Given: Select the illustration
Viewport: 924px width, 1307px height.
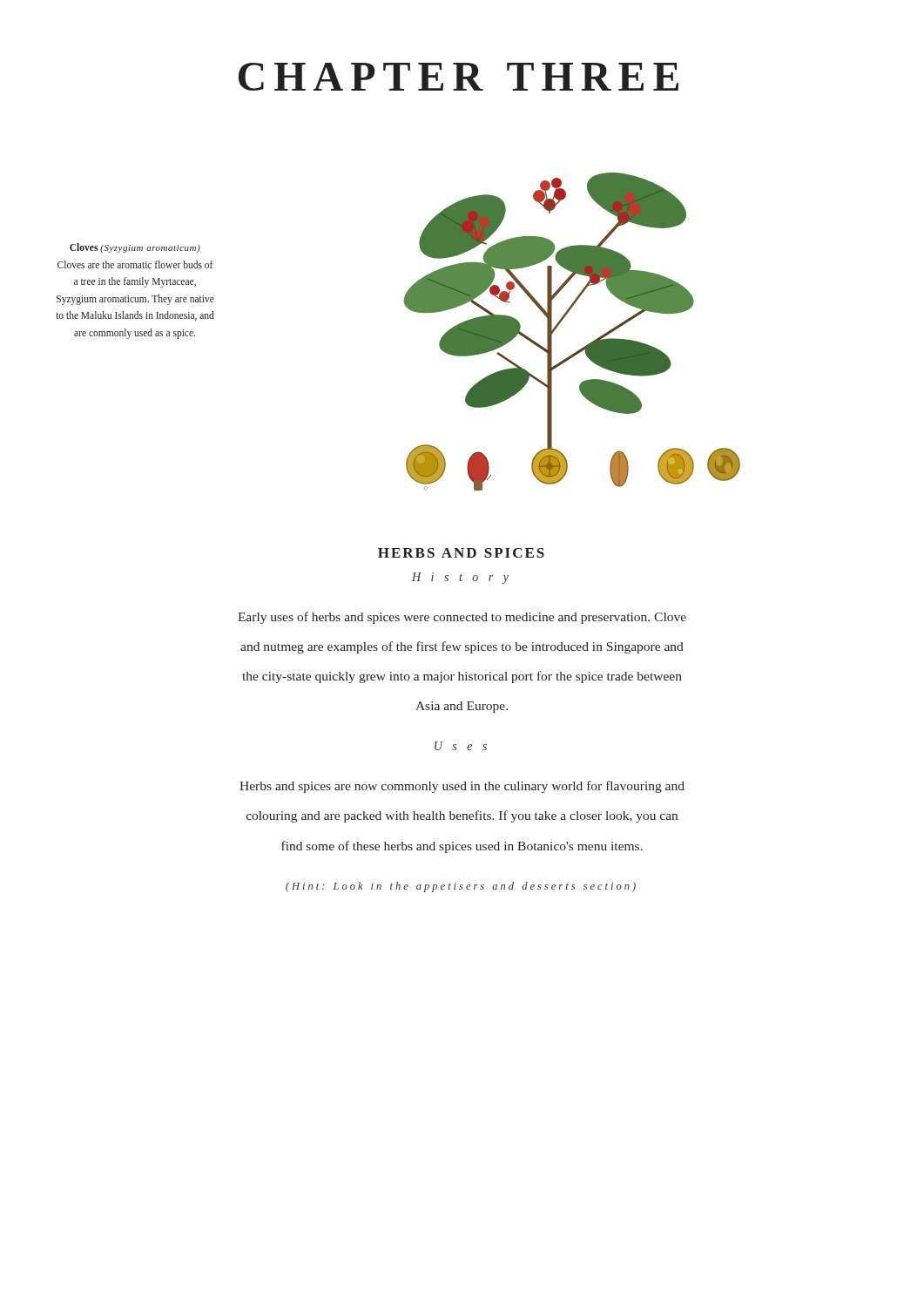Looking at the screenshot, I should point(549,314).
